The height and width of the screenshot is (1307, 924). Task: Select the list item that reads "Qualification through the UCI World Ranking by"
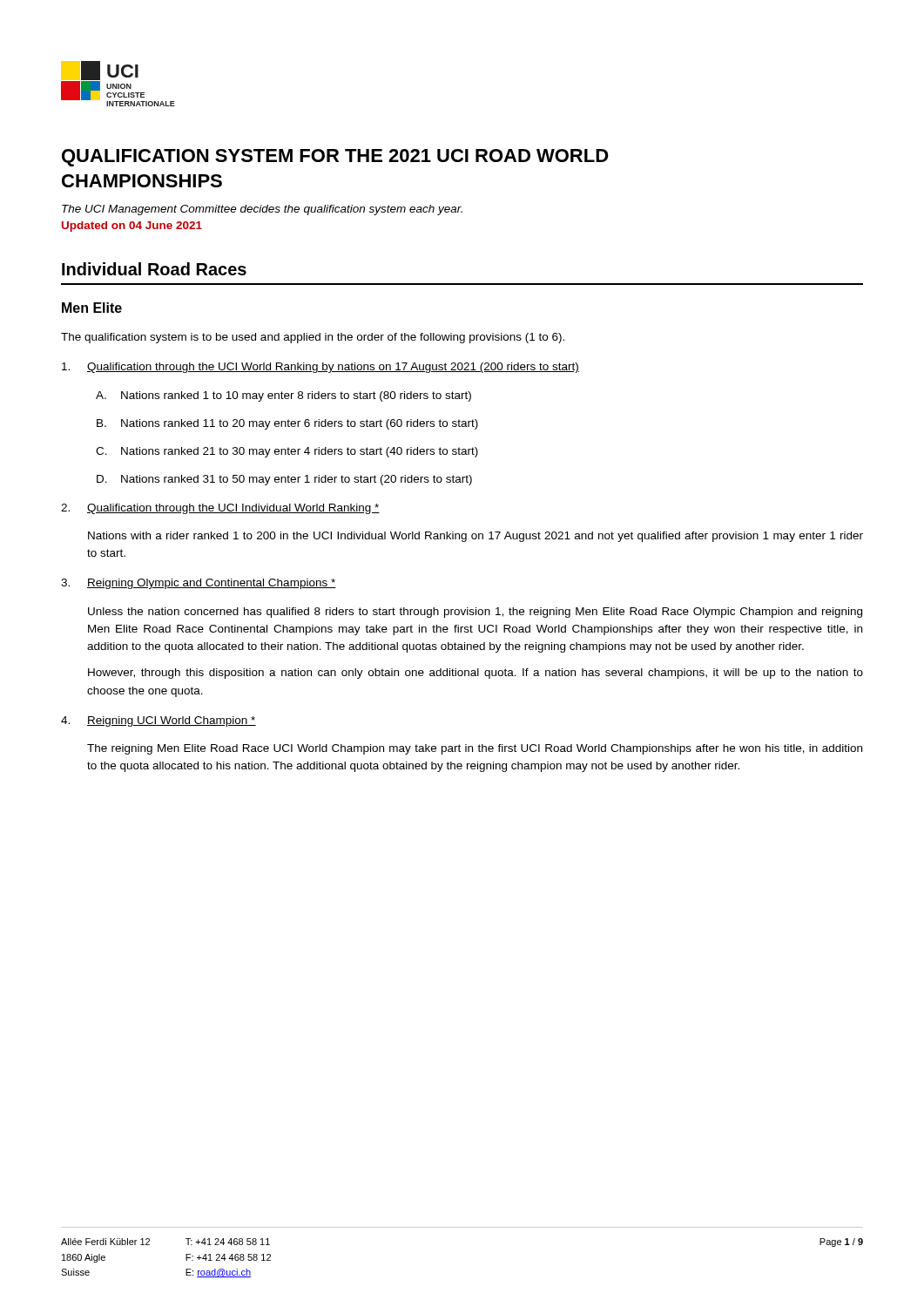462,367
